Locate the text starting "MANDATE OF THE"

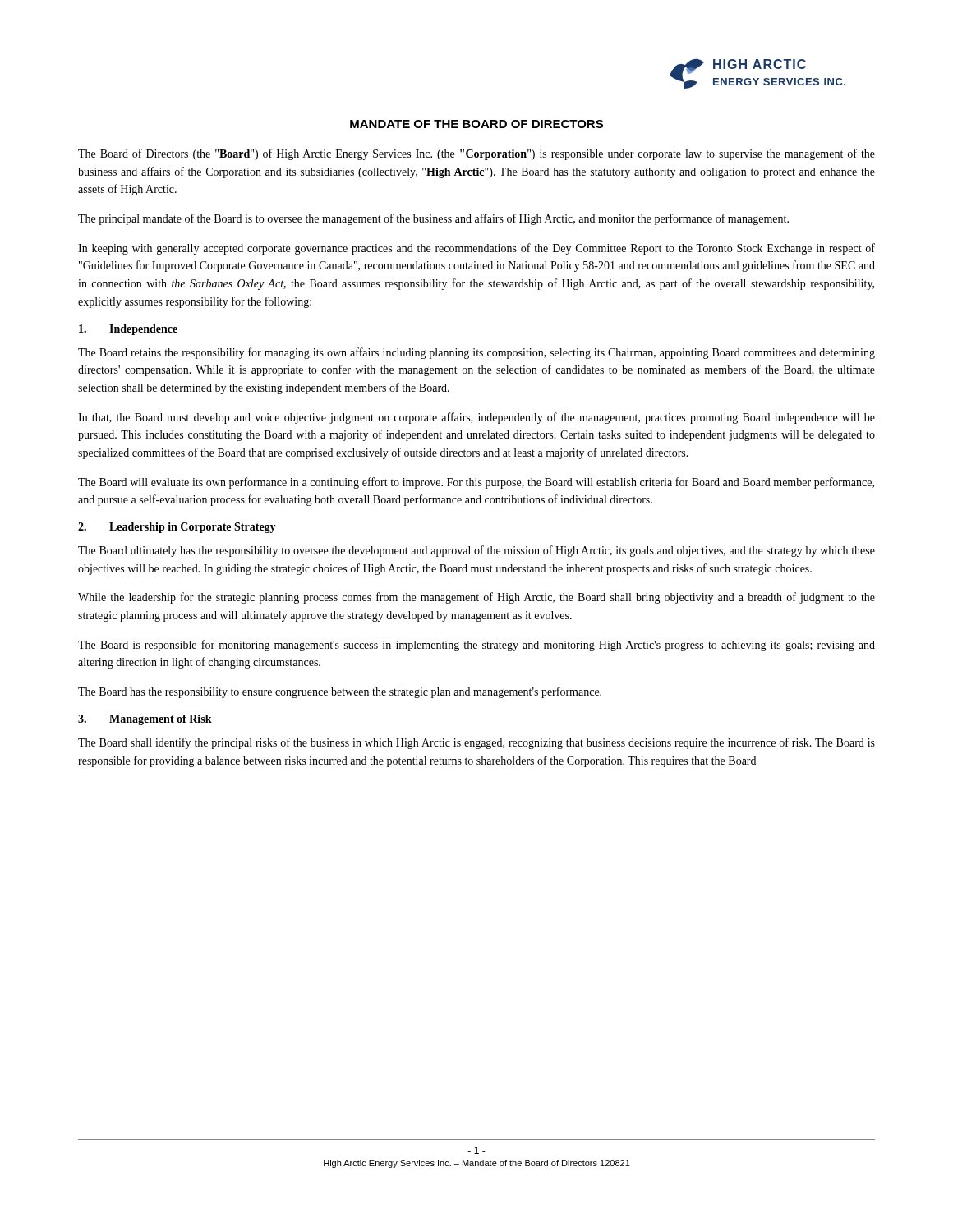[476, 124]
